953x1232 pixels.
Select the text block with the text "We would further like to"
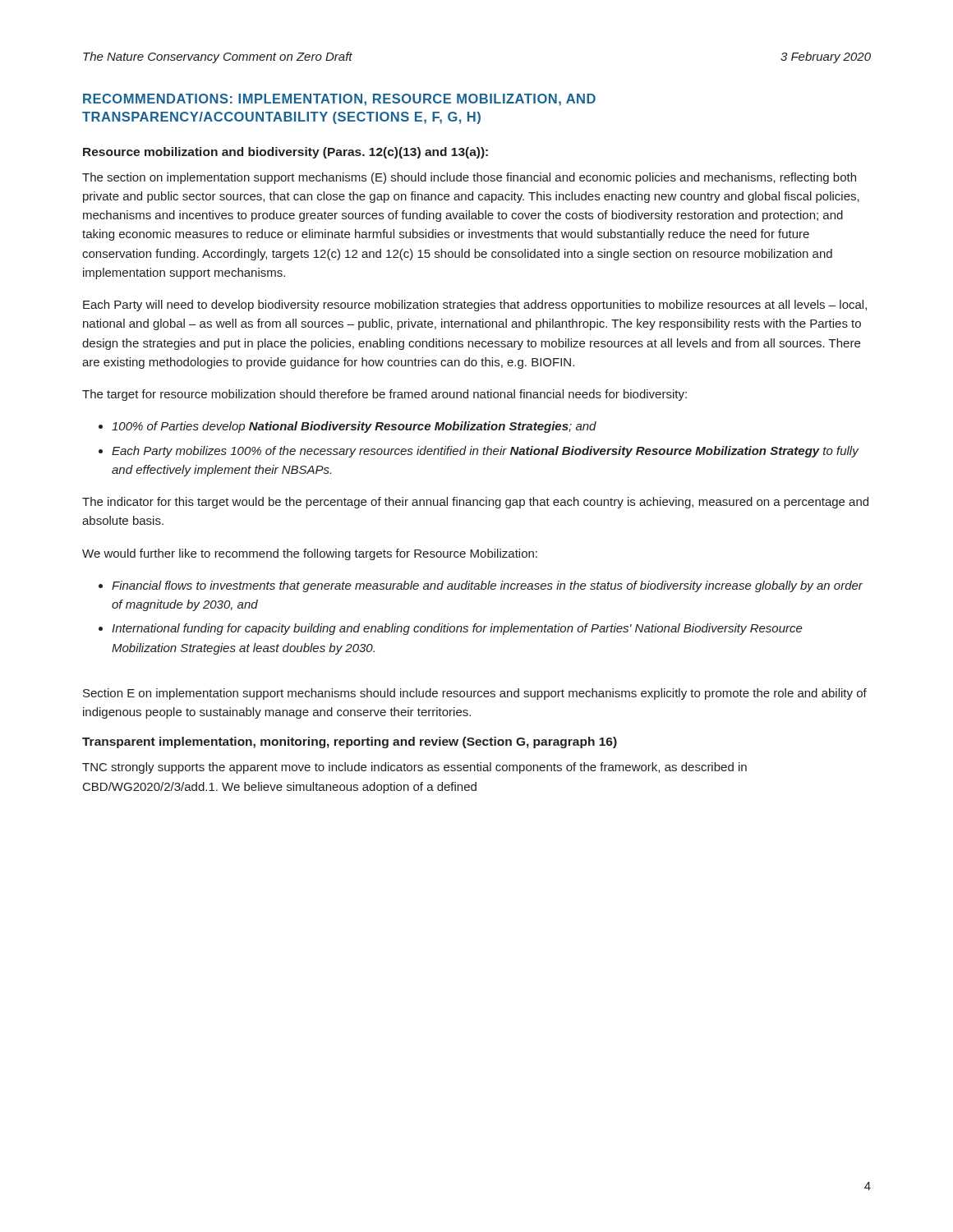pyautogui.click(x=310, y=553)
